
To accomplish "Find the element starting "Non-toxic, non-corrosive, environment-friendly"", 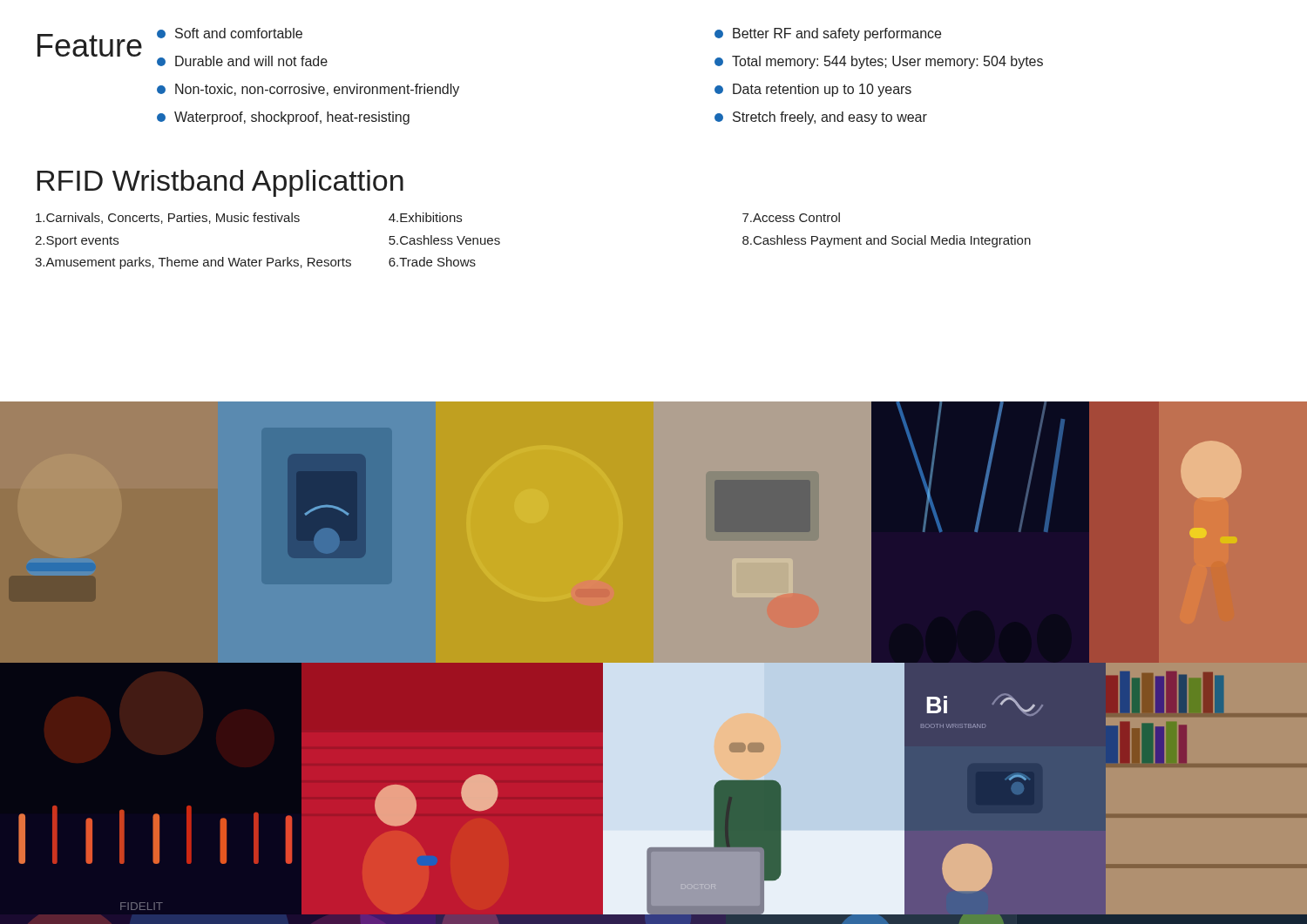I will [308, 89].
